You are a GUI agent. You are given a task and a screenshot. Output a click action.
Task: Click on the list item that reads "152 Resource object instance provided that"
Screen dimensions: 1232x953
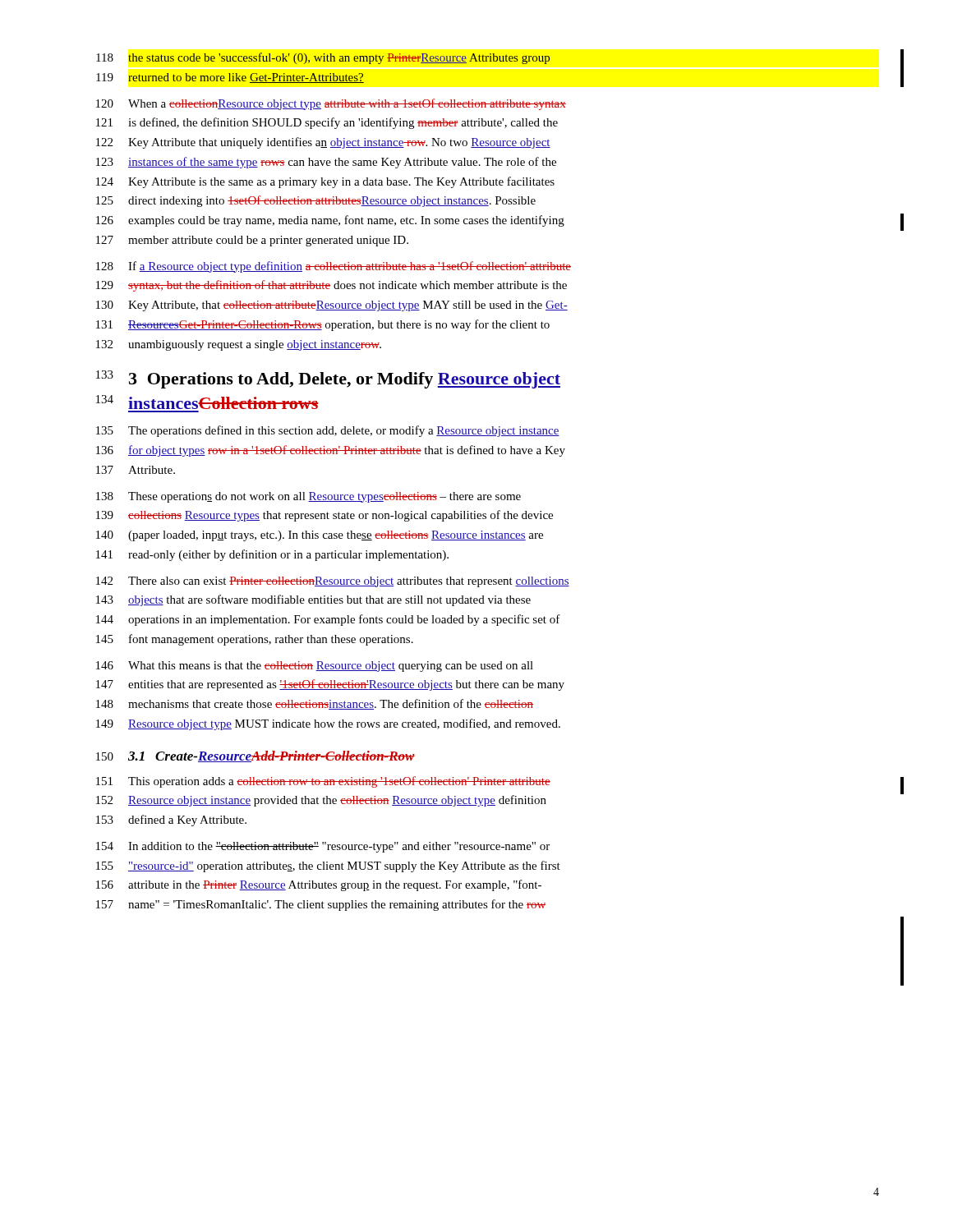[x=476, y=801]
